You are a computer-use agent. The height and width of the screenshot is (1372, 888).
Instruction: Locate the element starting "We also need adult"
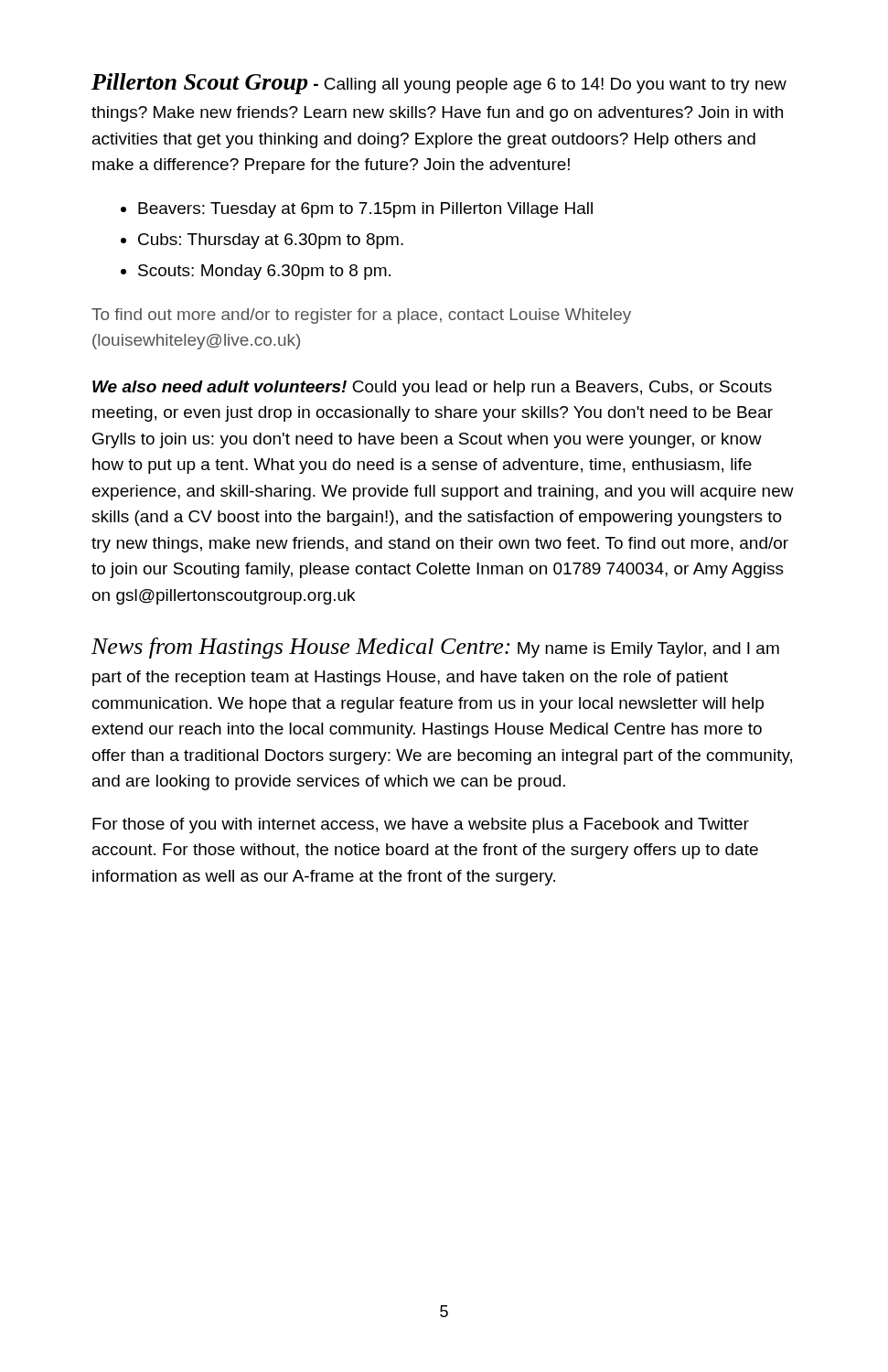(x=444, y=491)
